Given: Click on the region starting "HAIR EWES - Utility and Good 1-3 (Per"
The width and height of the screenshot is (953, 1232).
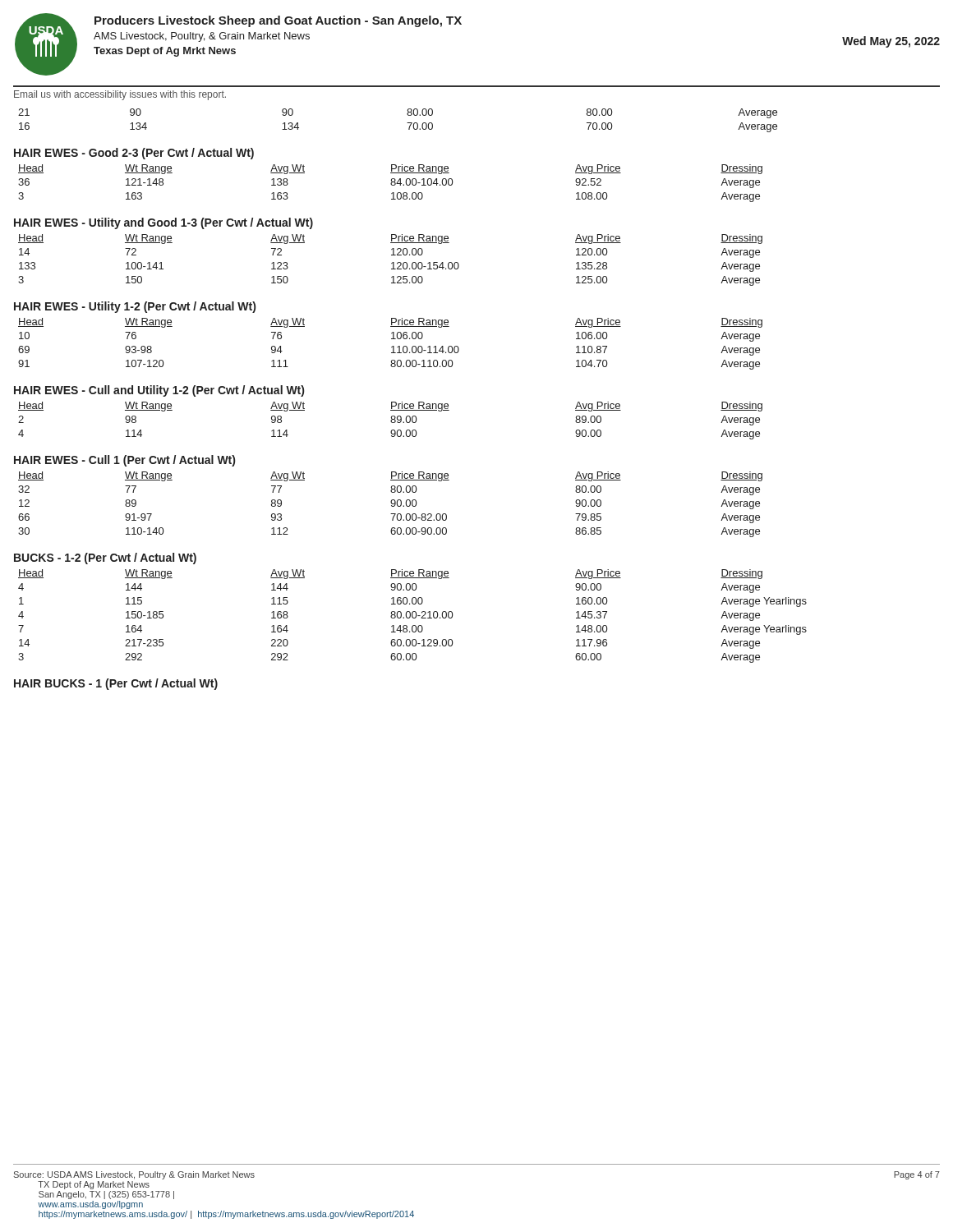Looking at the screenshot, I should (x=163, y=223).
